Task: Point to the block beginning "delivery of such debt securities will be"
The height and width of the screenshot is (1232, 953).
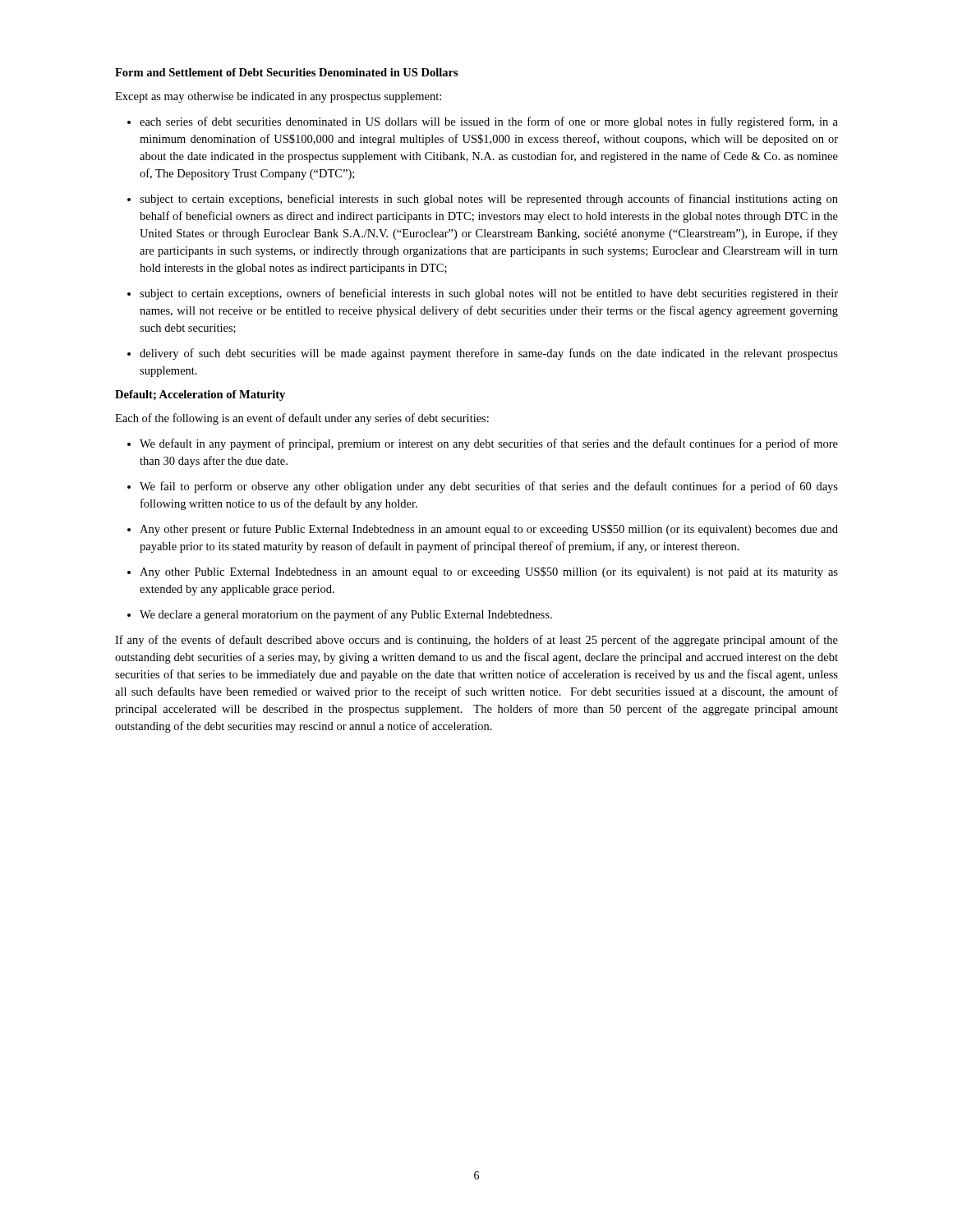Action: 489,362
